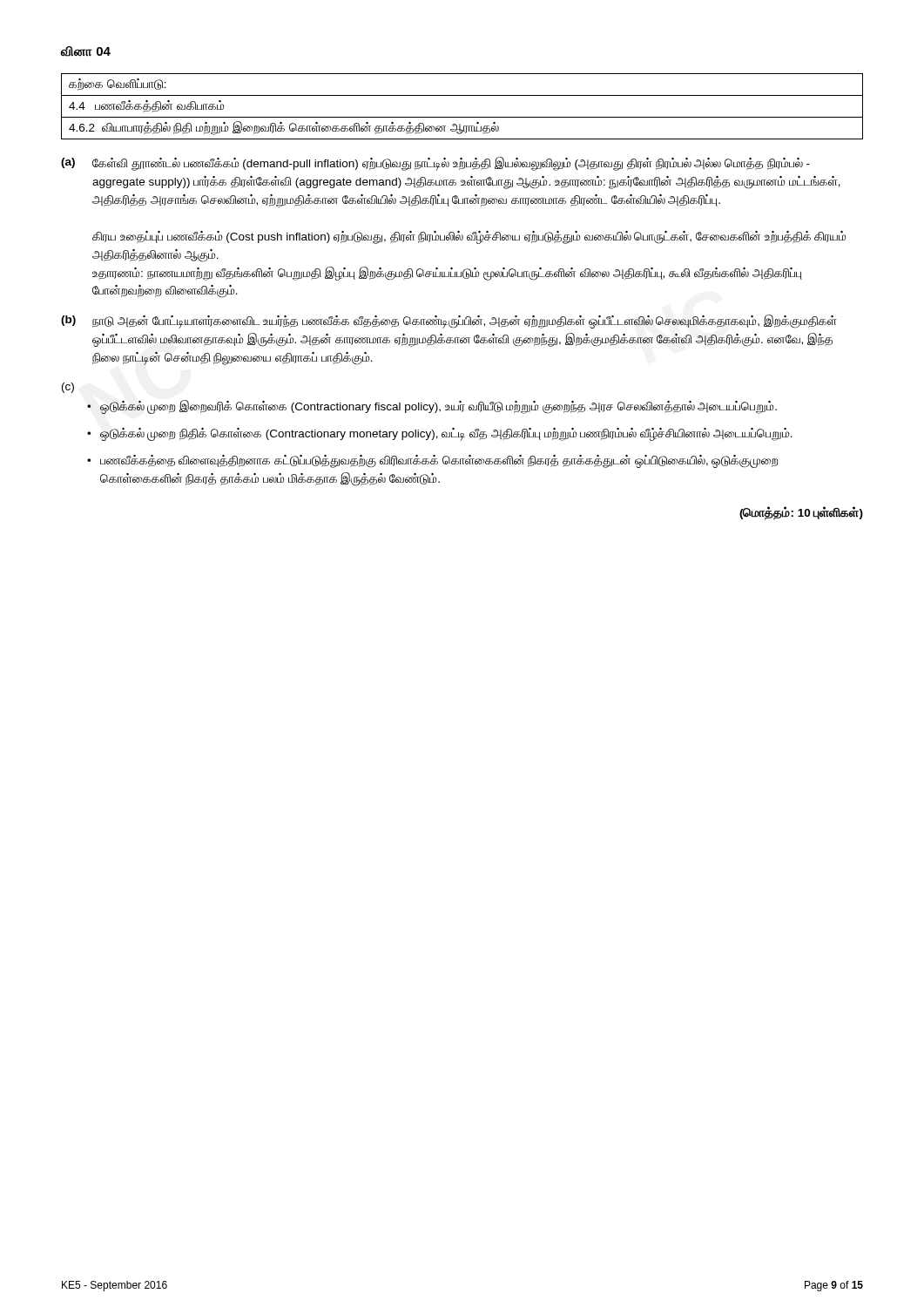Where does it say "(மொத்தம்: 10 புள்ளிகள்)"?
Screen dimensions: 1307x924
(x=801, y=513)
